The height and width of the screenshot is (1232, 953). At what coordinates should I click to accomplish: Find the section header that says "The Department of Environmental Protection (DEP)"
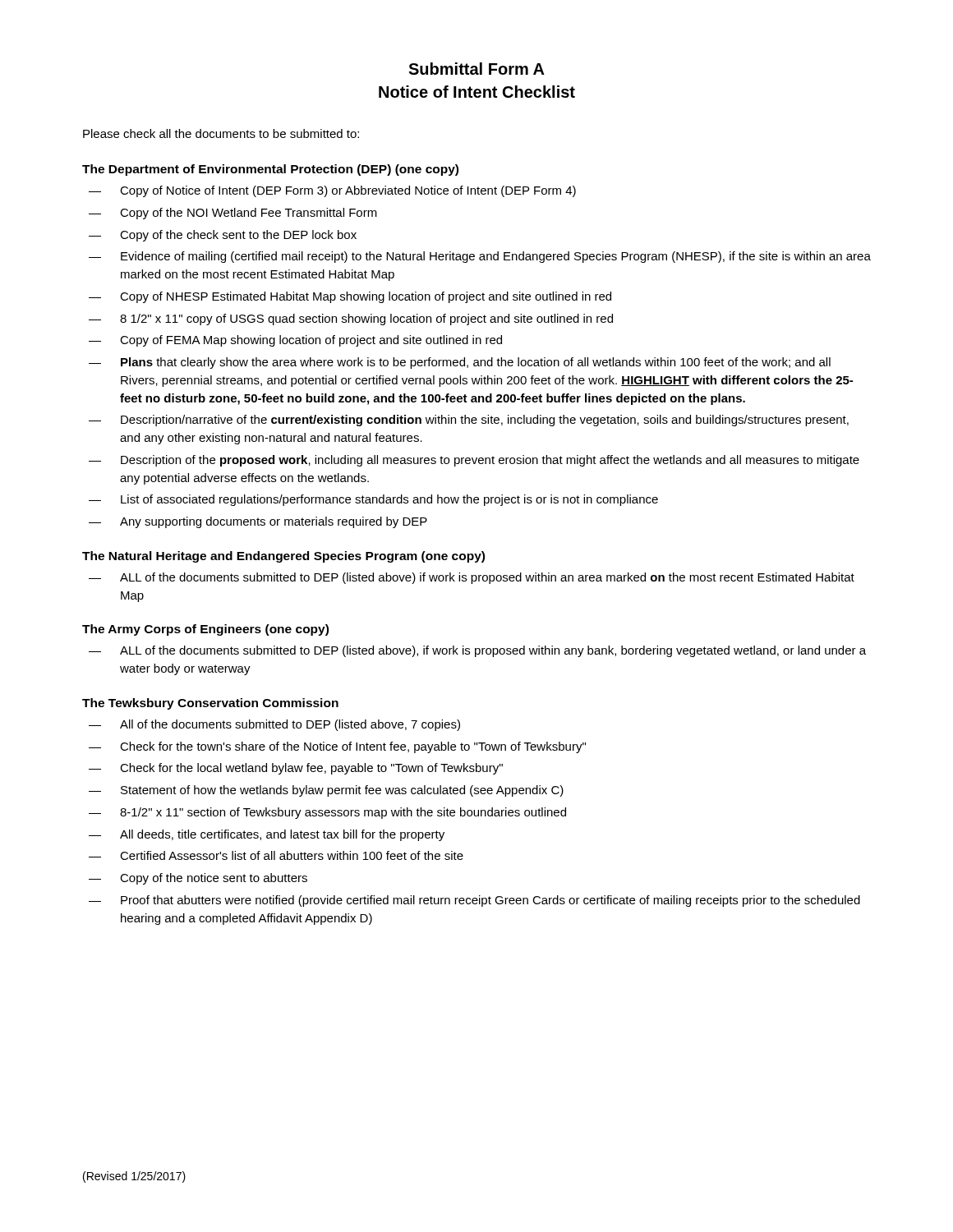coord(271,169)
